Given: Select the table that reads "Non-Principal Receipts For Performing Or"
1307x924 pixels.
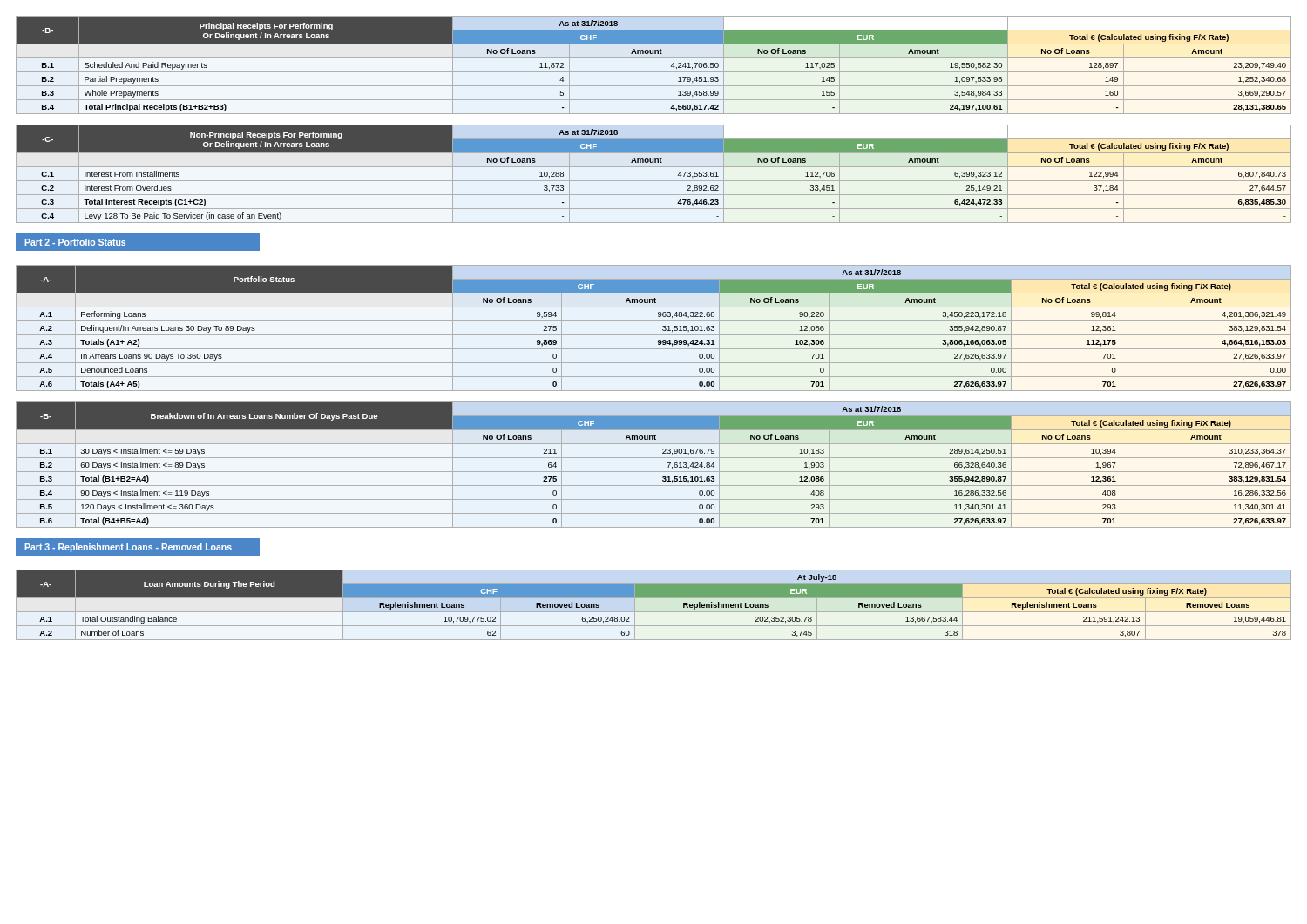Looking at the screenshot, I should pos(654,174).
